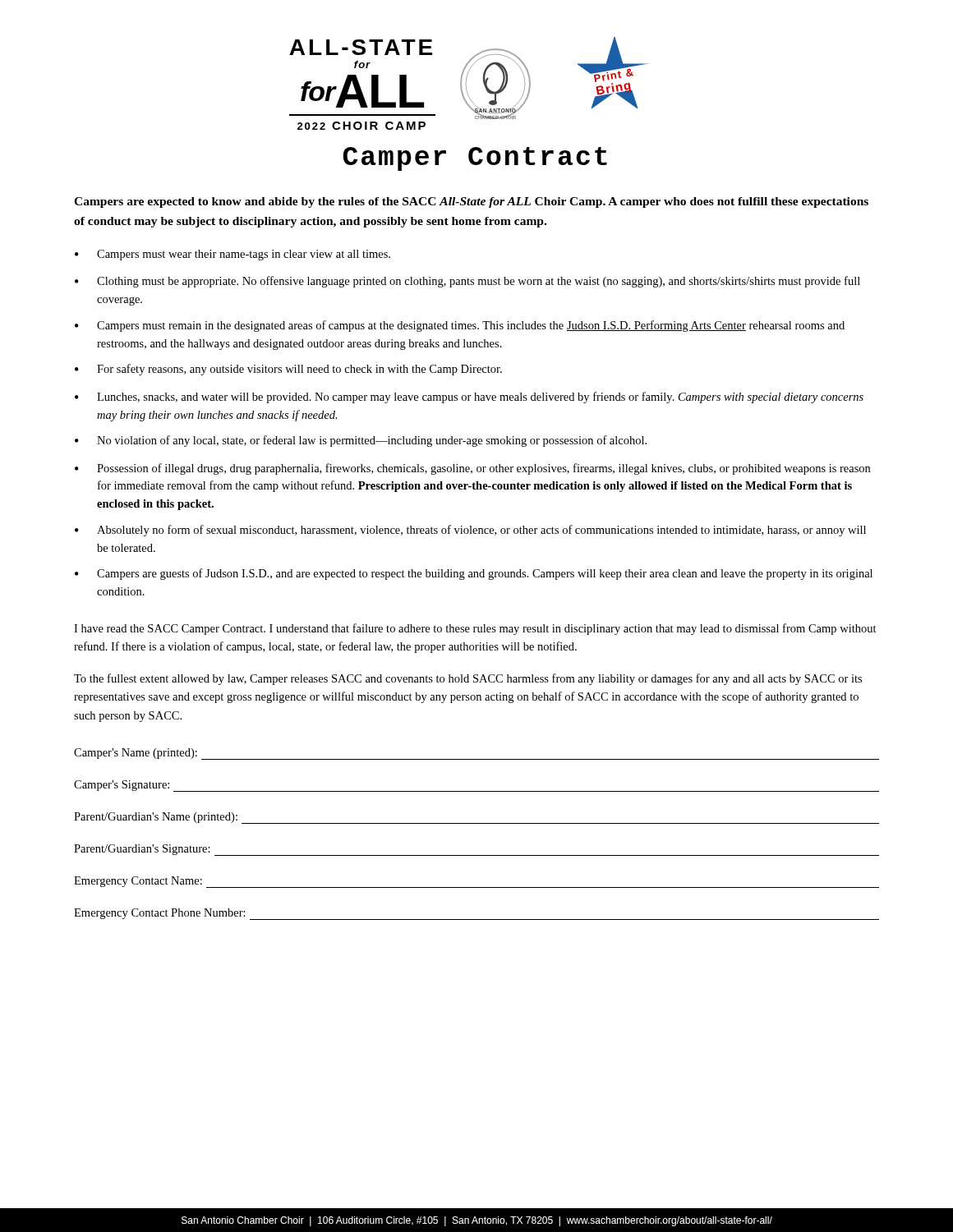
Task: Select the region starting "• Lunches, snacks, and"
Action: tap(476, 406)
